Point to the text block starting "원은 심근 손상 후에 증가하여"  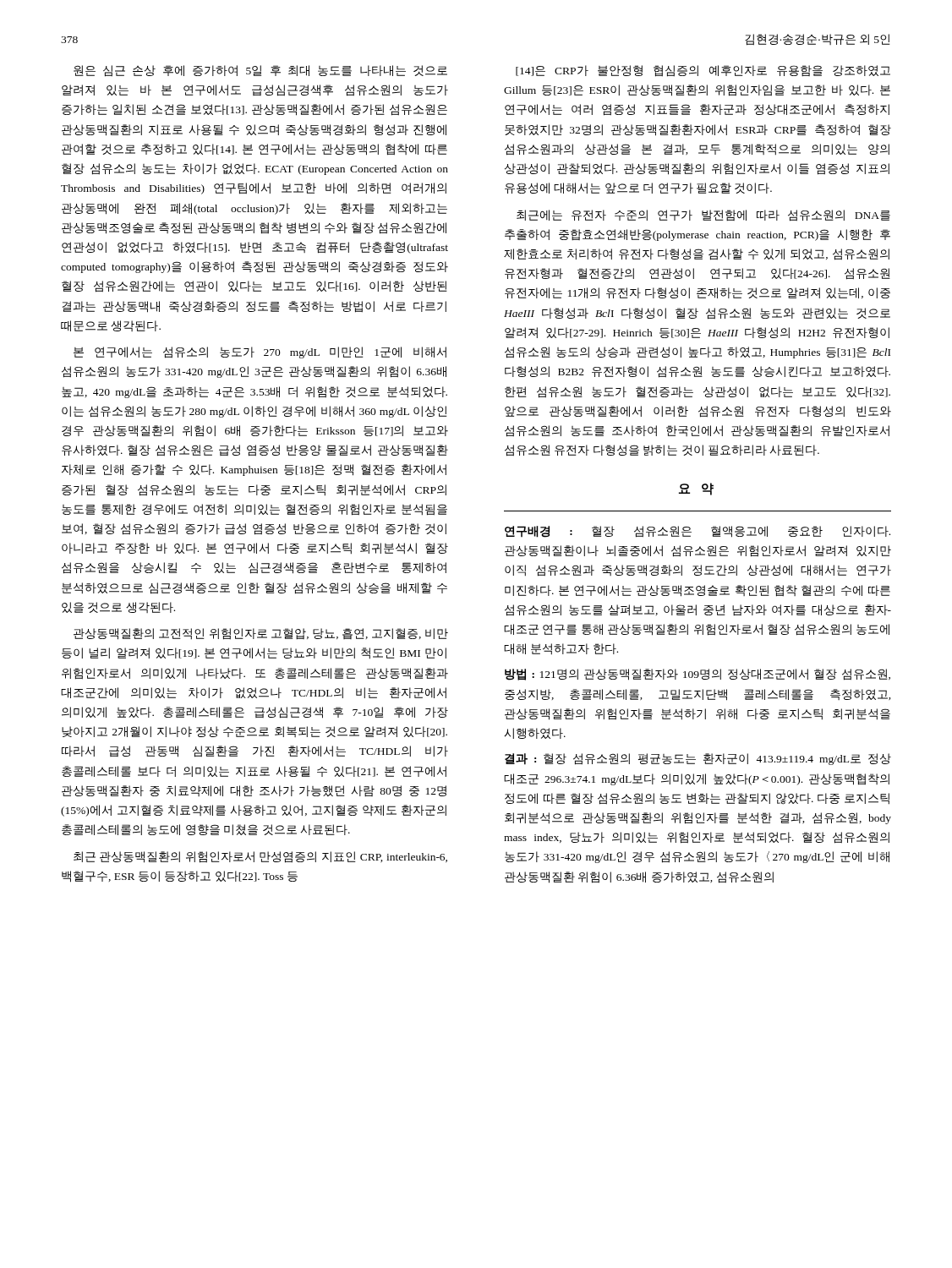254,198
